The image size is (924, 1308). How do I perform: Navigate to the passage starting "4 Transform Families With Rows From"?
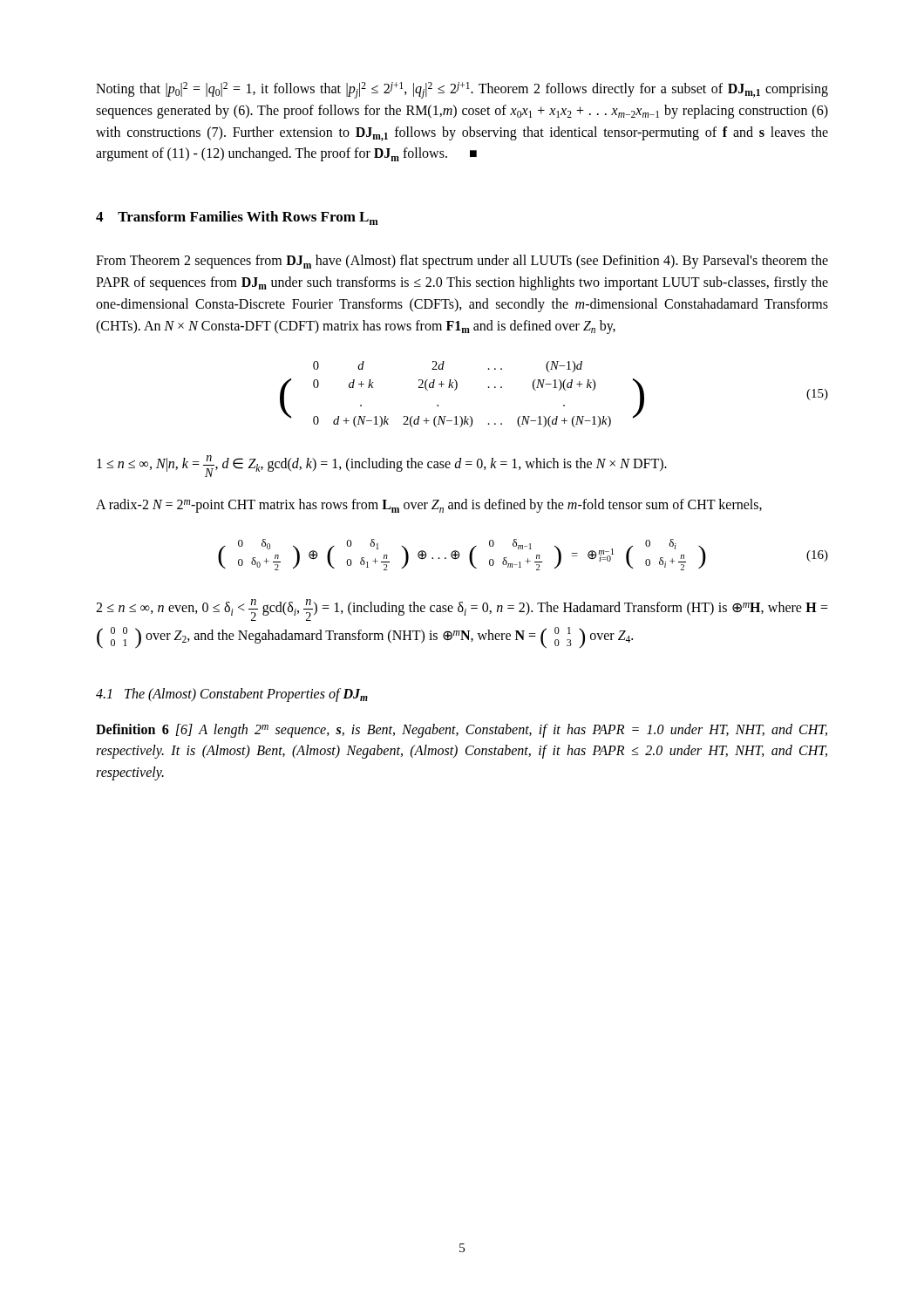237,217
